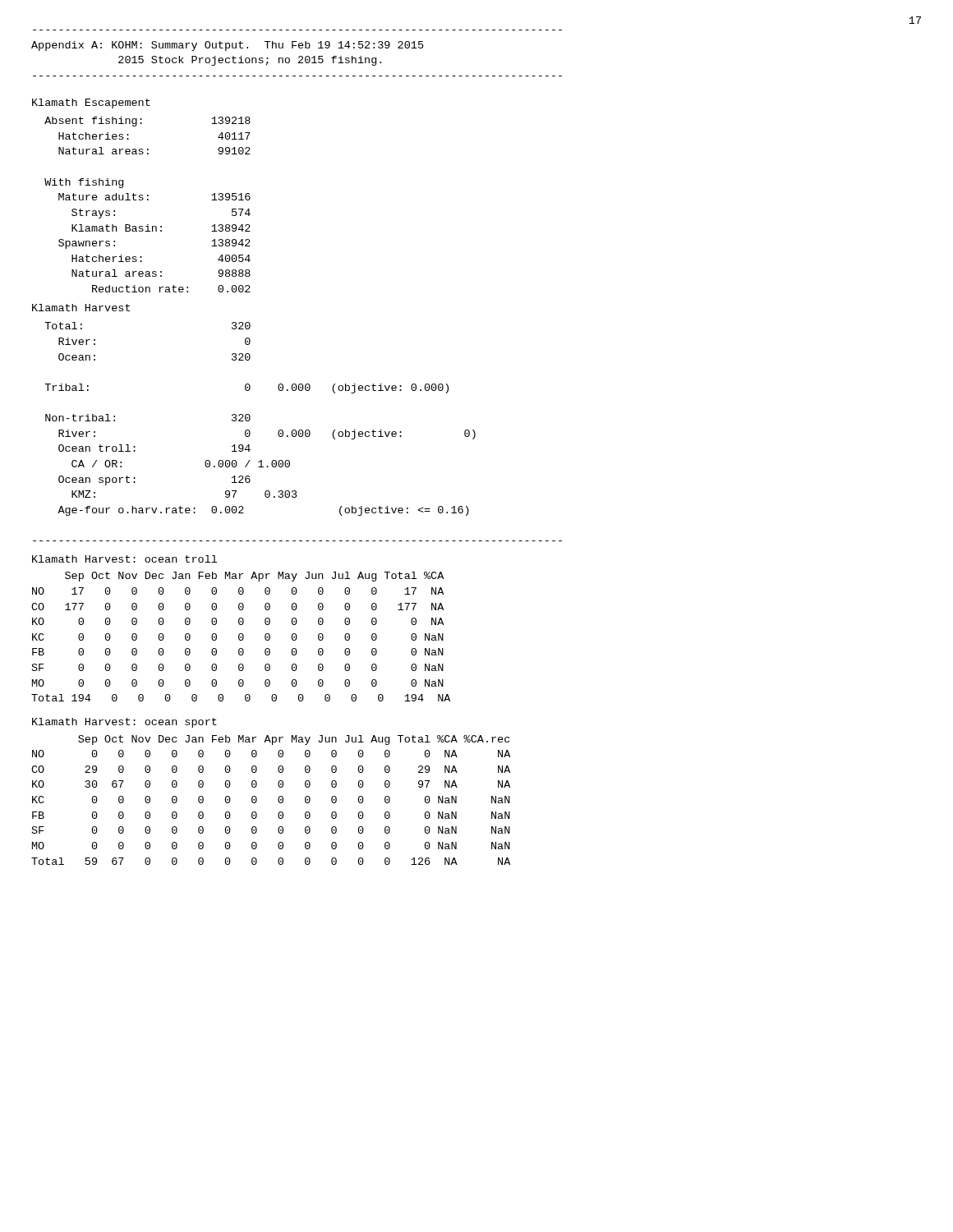Find the text block that reads "Appendix A: KOHM:"
This screenshot has width=953, height=1232.
click(228, 46)
